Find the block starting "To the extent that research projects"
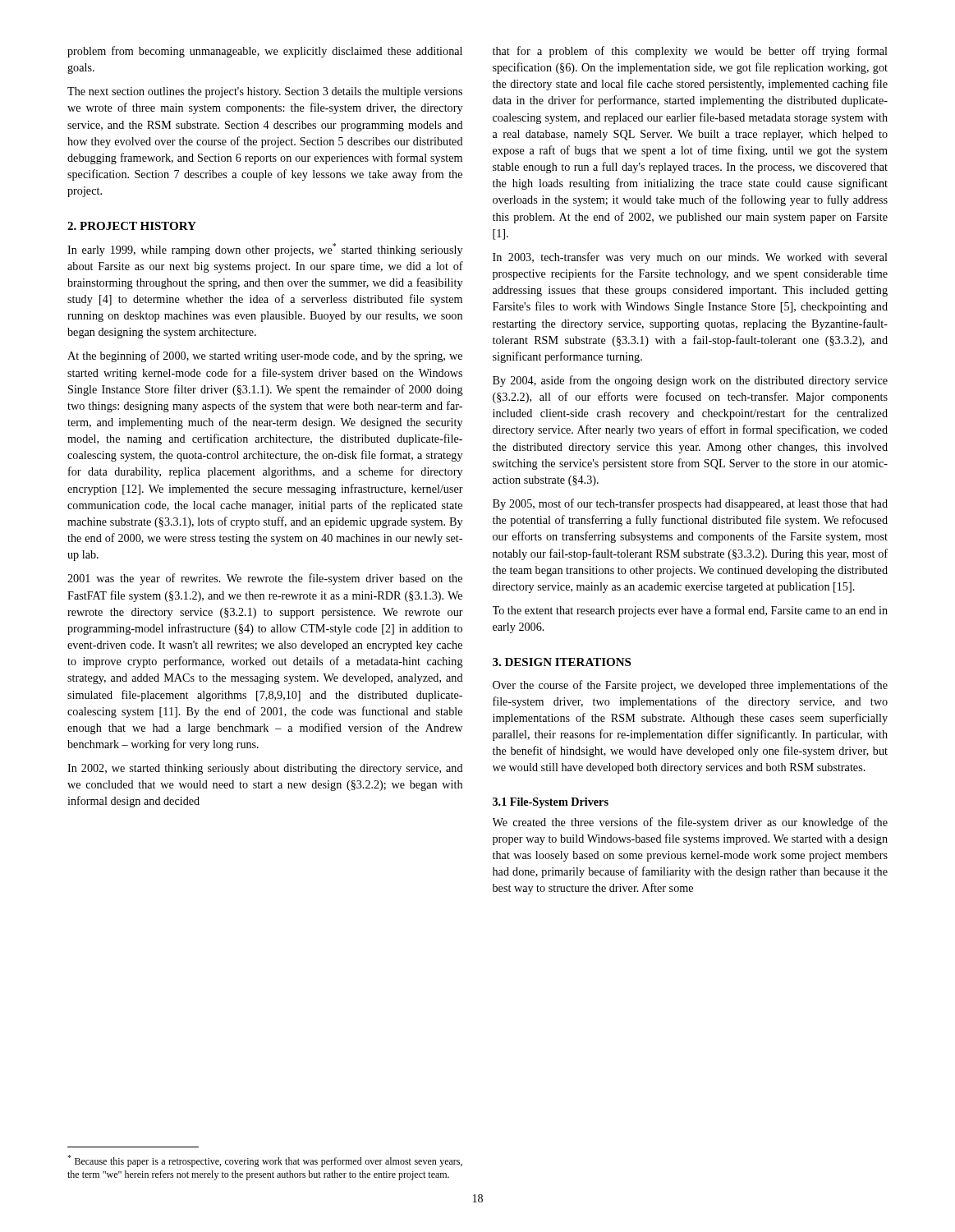The width and height of the screenshot is (955, 1232). click(x=690, y=619)
